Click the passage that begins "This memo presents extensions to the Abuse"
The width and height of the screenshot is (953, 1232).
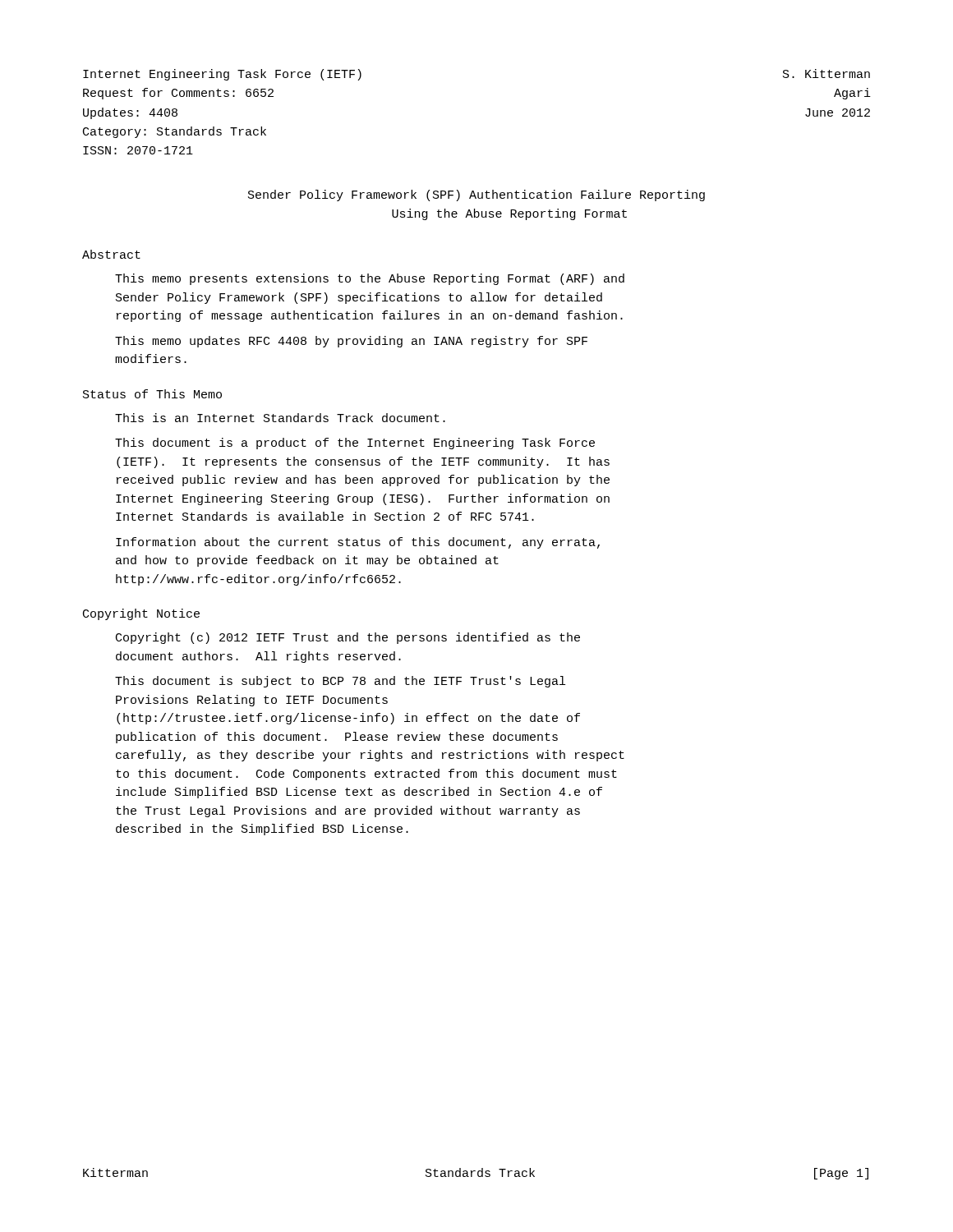[x=370, y=298]
